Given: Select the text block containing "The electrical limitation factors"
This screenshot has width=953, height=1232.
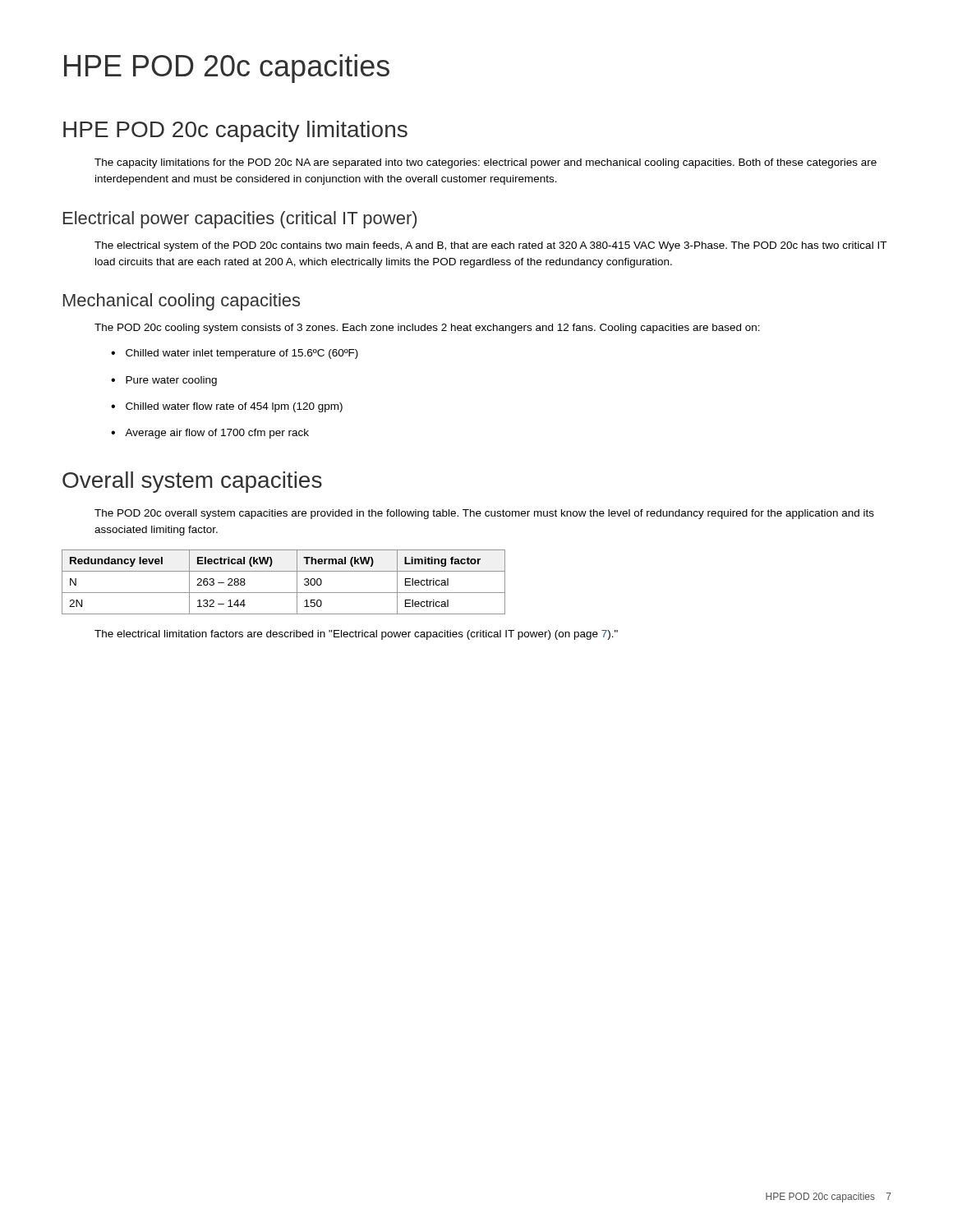Looking at the screenshot, I should point(493,634).
